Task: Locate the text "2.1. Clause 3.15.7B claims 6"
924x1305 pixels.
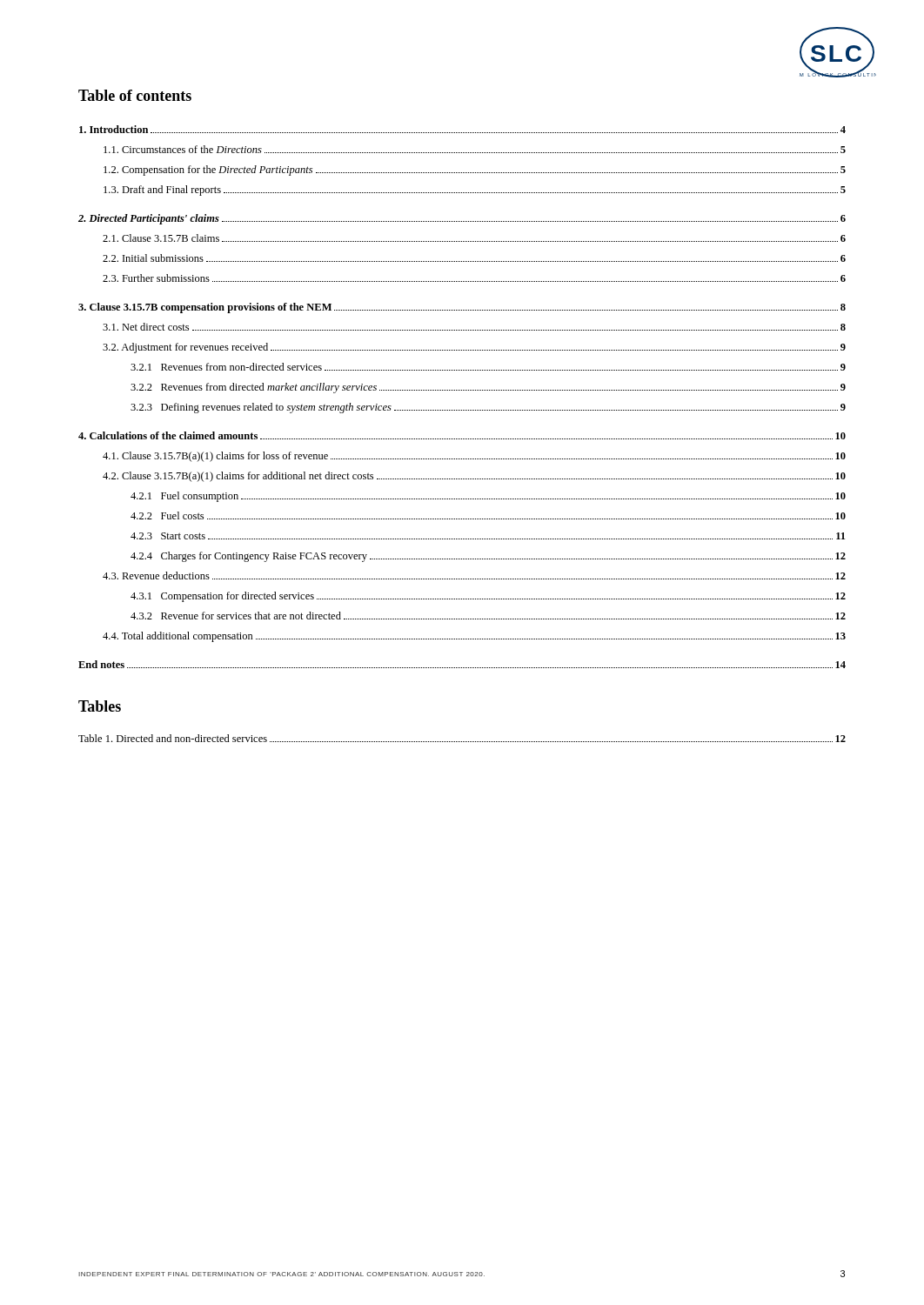Action: 474,238
